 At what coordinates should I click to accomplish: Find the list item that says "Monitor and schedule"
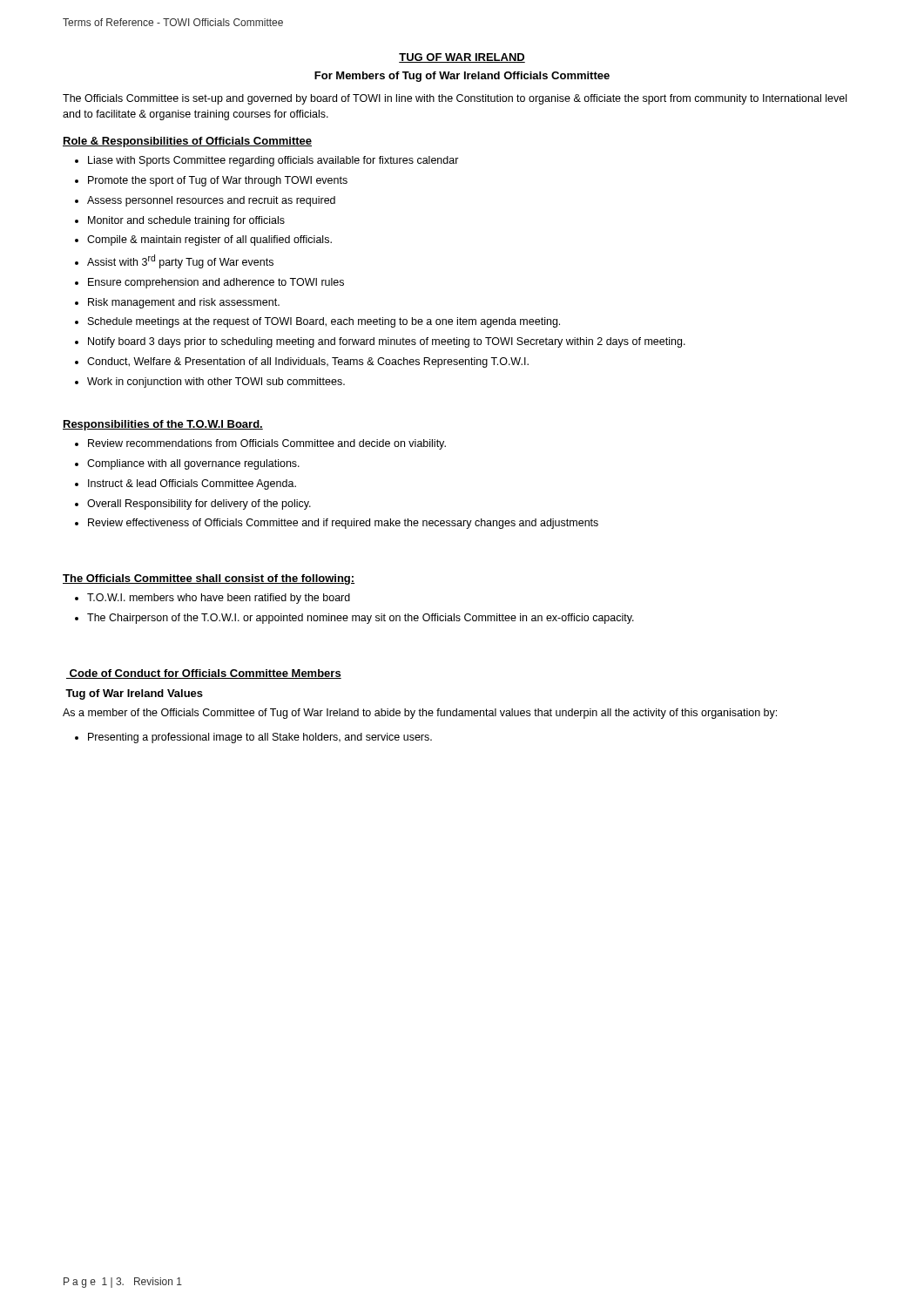click(x=186, y=220)
